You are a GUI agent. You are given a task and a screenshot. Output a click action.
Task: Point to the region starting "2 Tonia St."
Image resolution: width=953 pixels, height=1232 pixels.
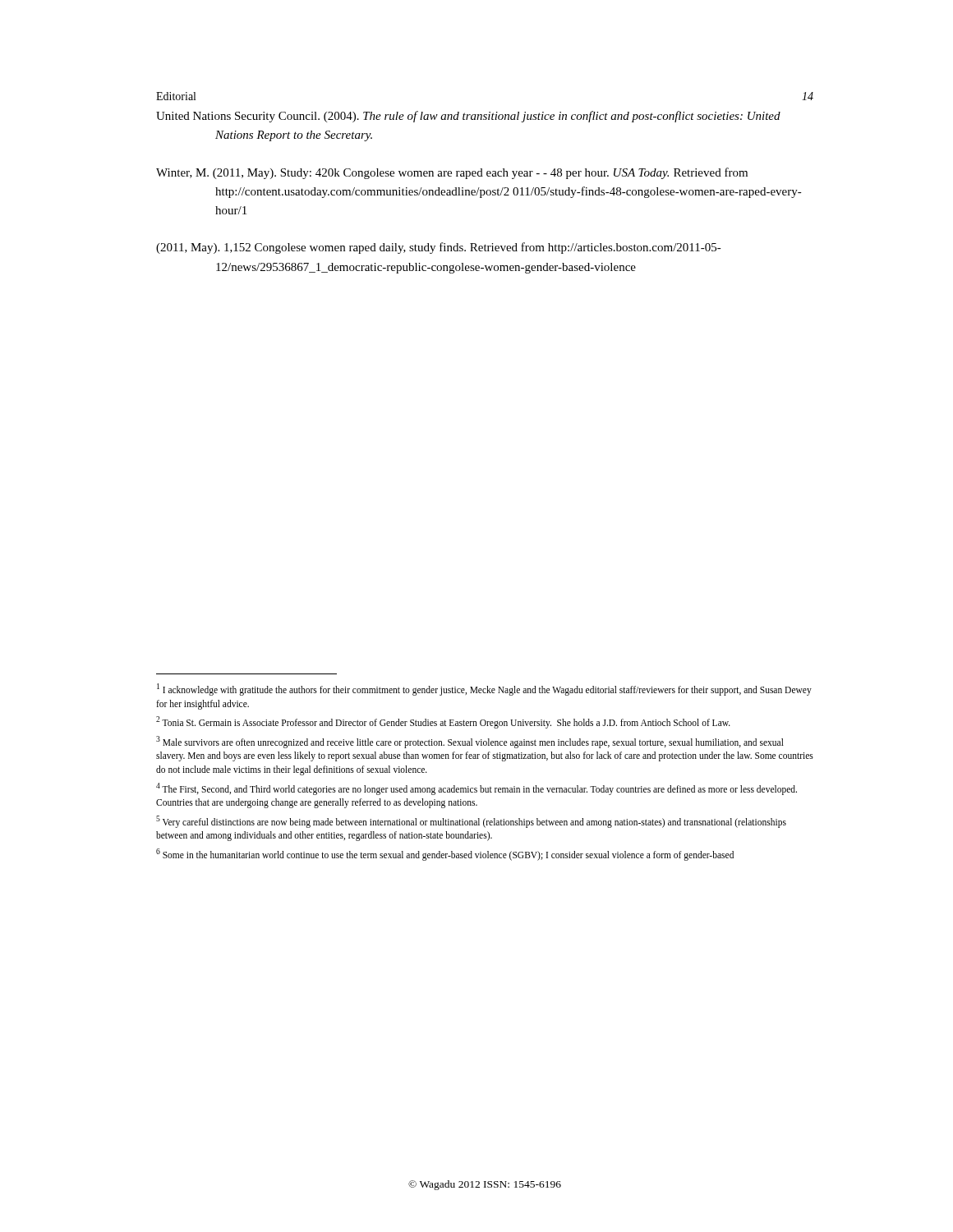tap(443, 721)
